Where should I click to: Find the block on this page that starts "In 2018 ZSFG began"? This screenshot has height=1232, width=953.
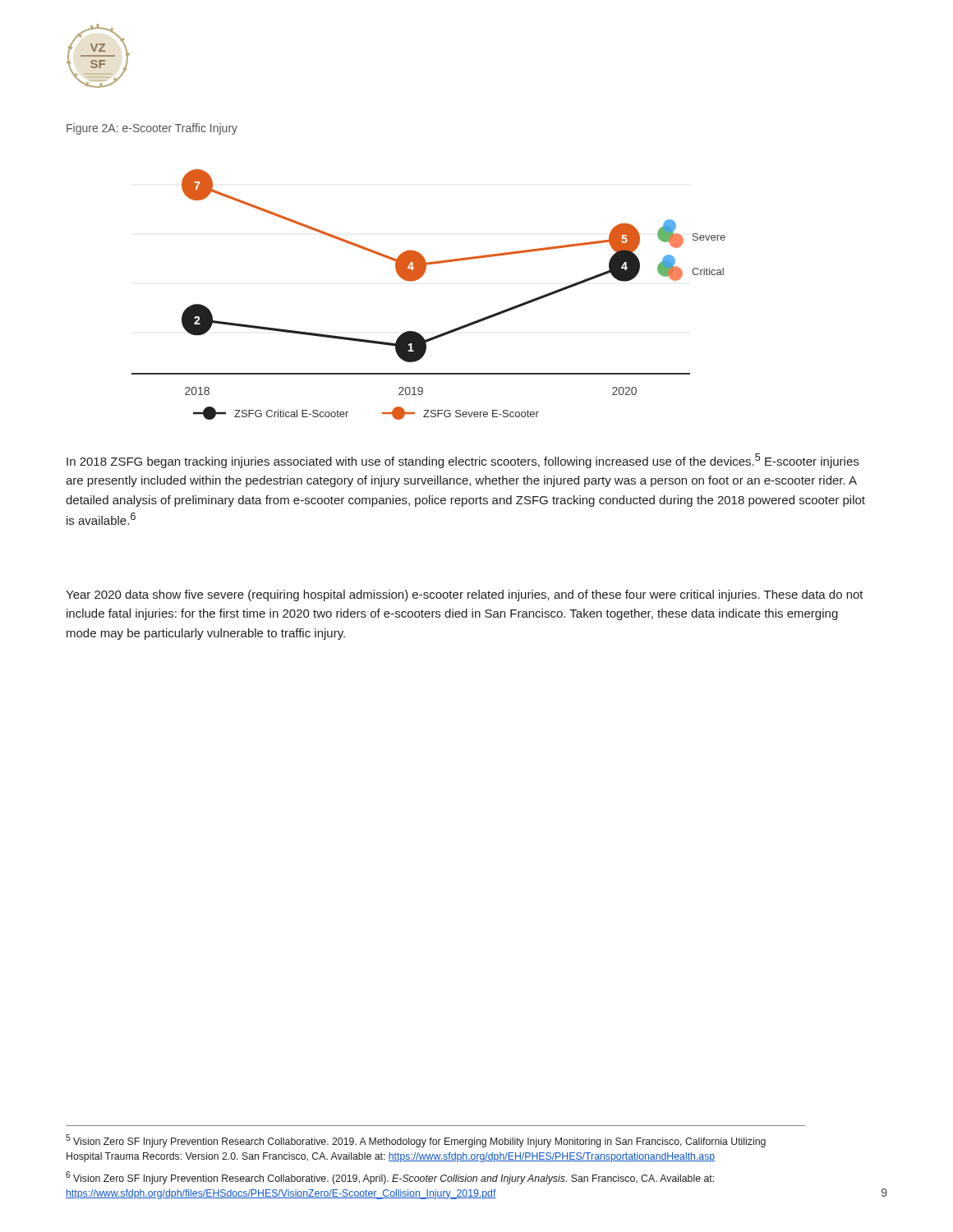click(468, 490)
